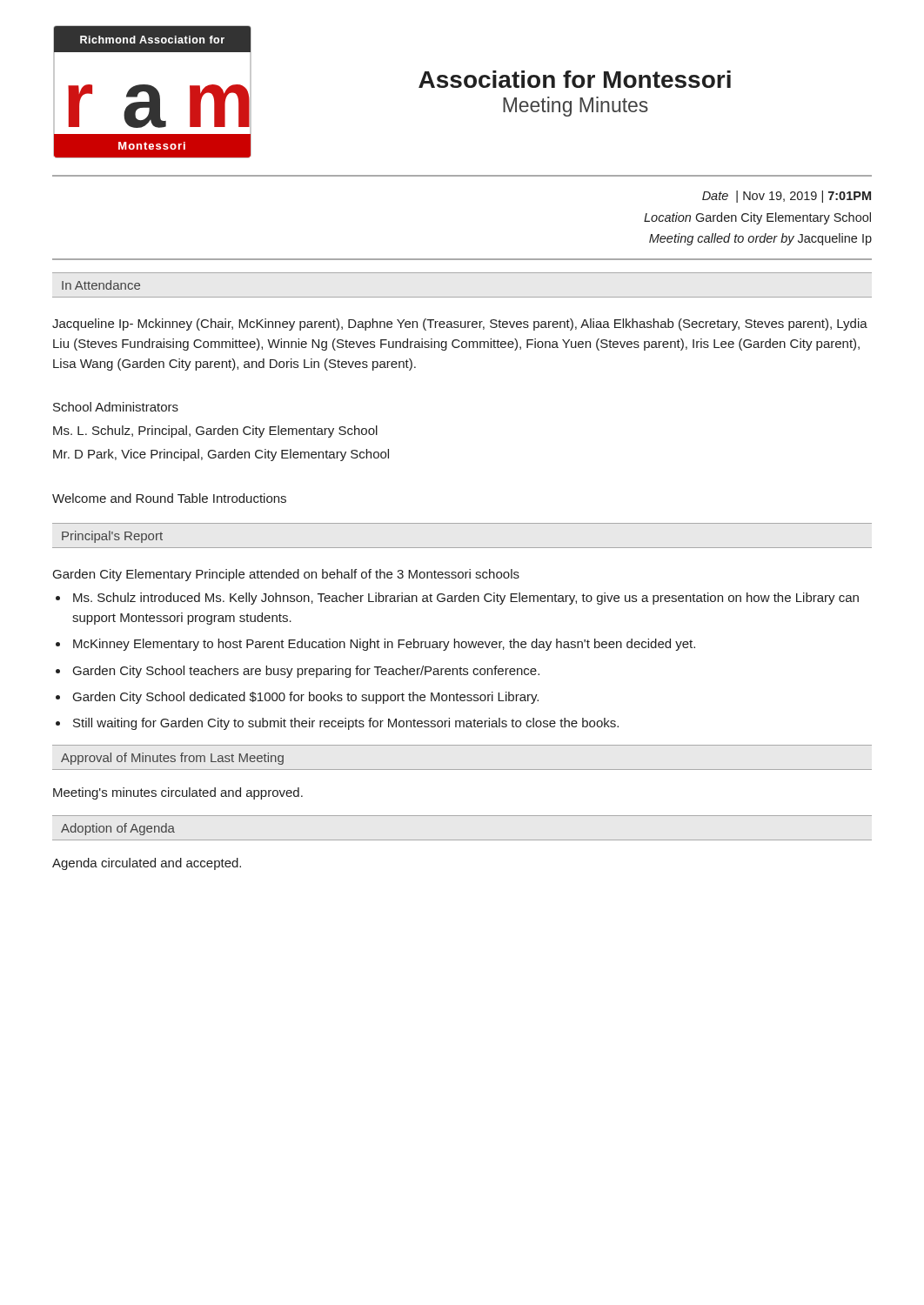Find the element starting "Ms. Schulz introduced Ms. Kelly Johnson, Teacher Librarian"
Viewport: 924px width, 1305px height.
[x=466, y=607]
